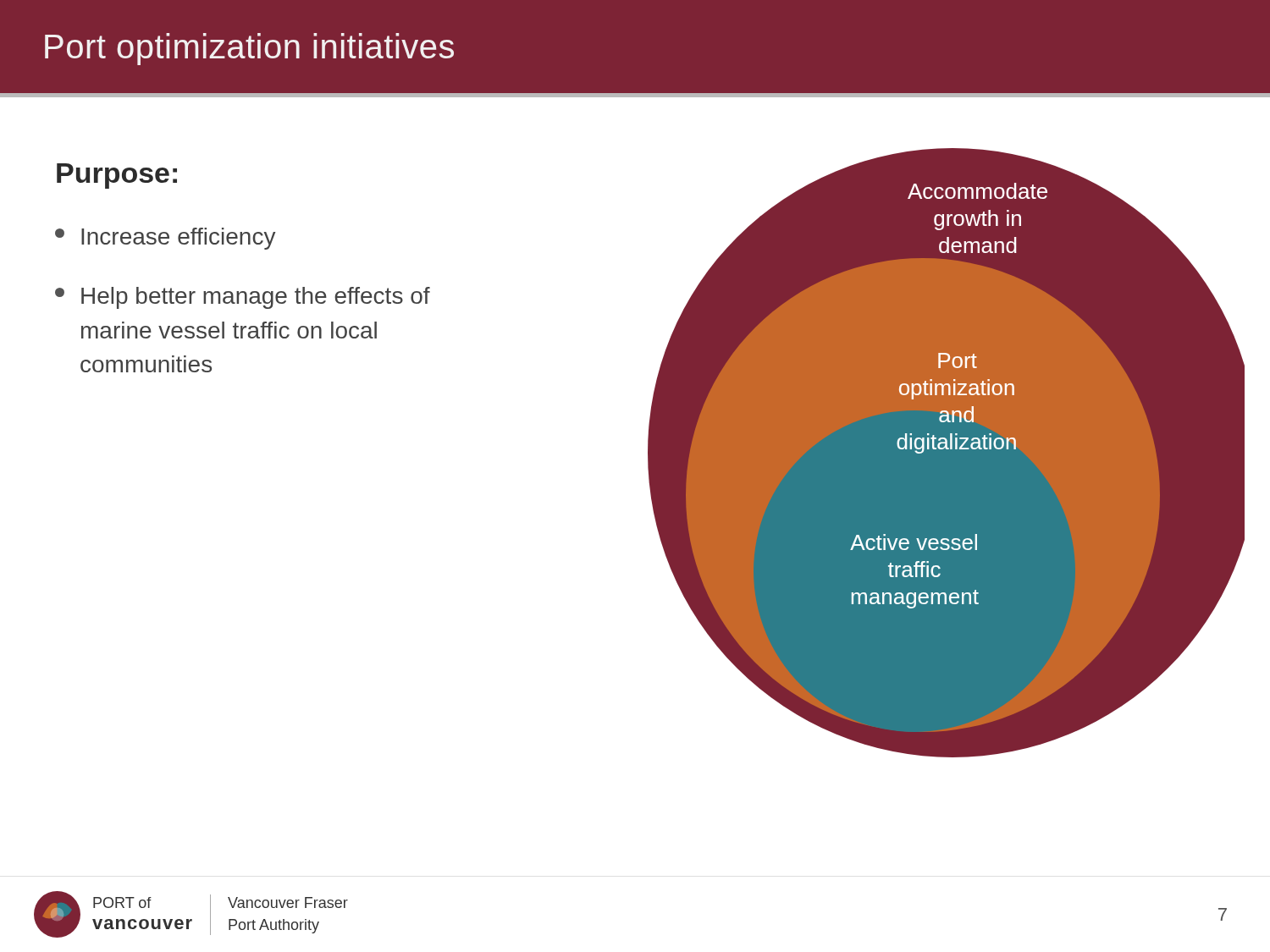Navigate to the text starting "Help better manage the effects of marine vessel"
1270x952 pixels.
[262, 331]
